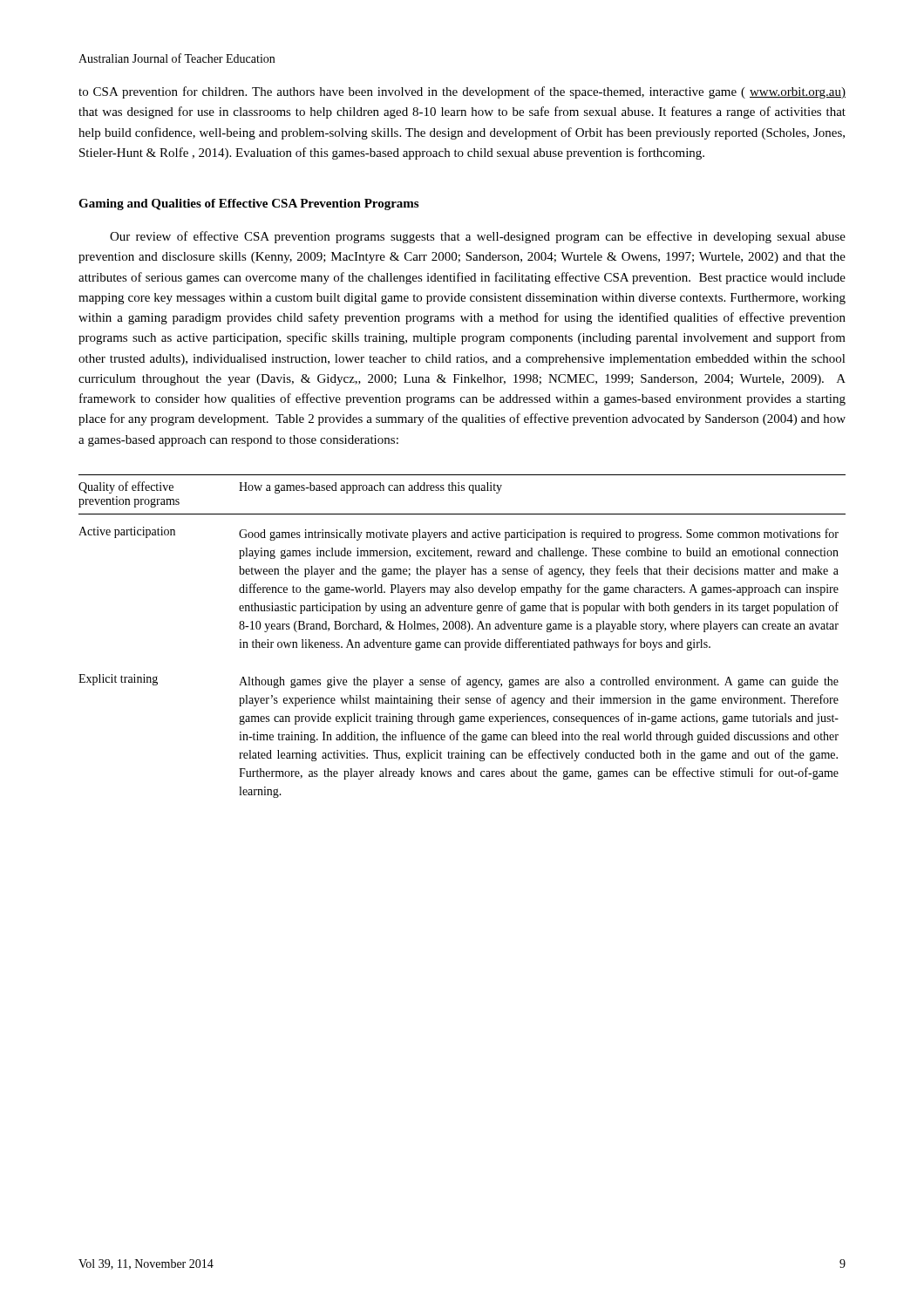Select the section header that says "Gaming and Qualities of Effective"
Image resolution: width=924 pixels, height=1308 pixels.
pyautogui.click(x=249, y=203)
